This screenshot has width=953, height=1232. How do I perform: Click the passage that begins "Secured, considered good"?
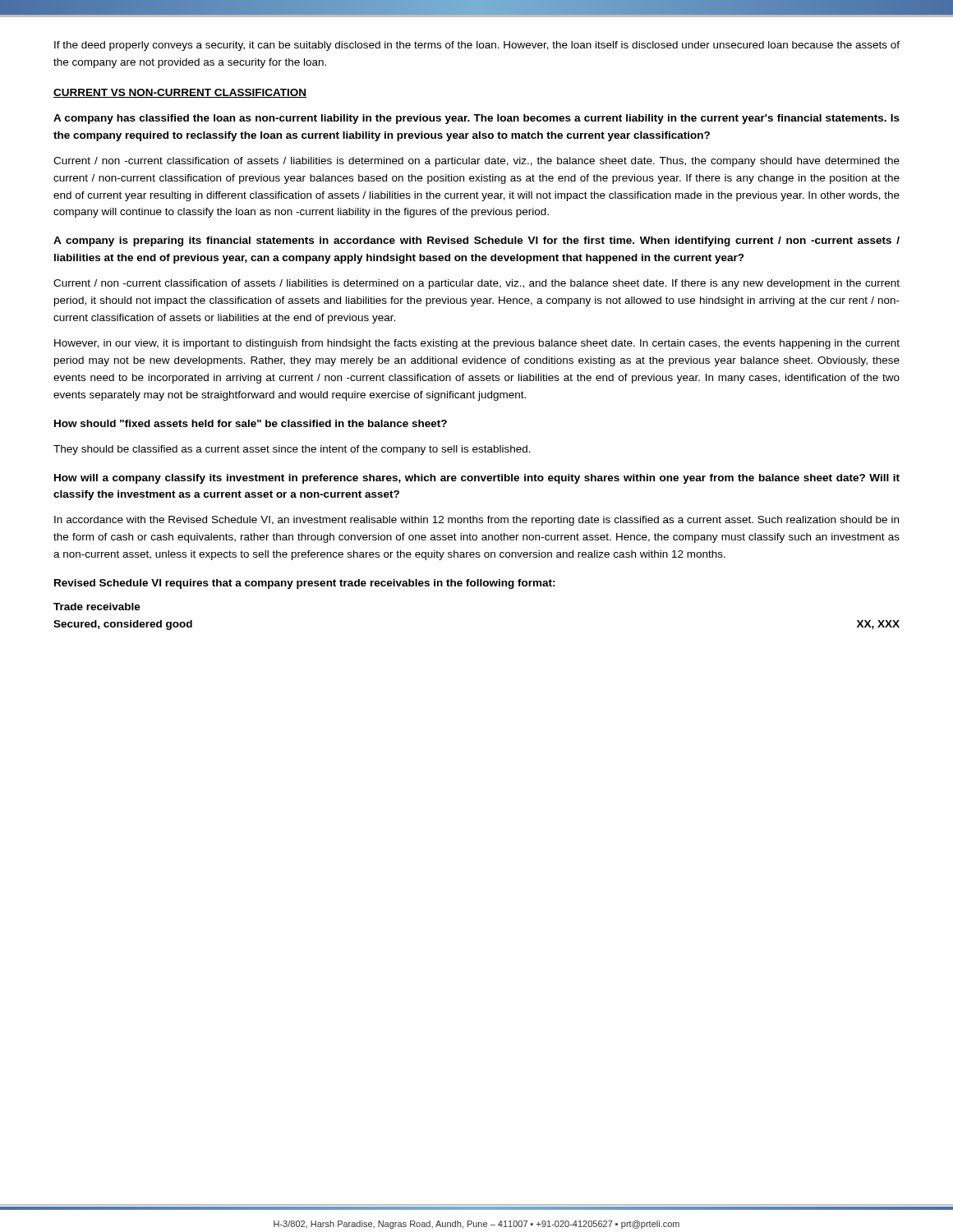pos(119,625)
